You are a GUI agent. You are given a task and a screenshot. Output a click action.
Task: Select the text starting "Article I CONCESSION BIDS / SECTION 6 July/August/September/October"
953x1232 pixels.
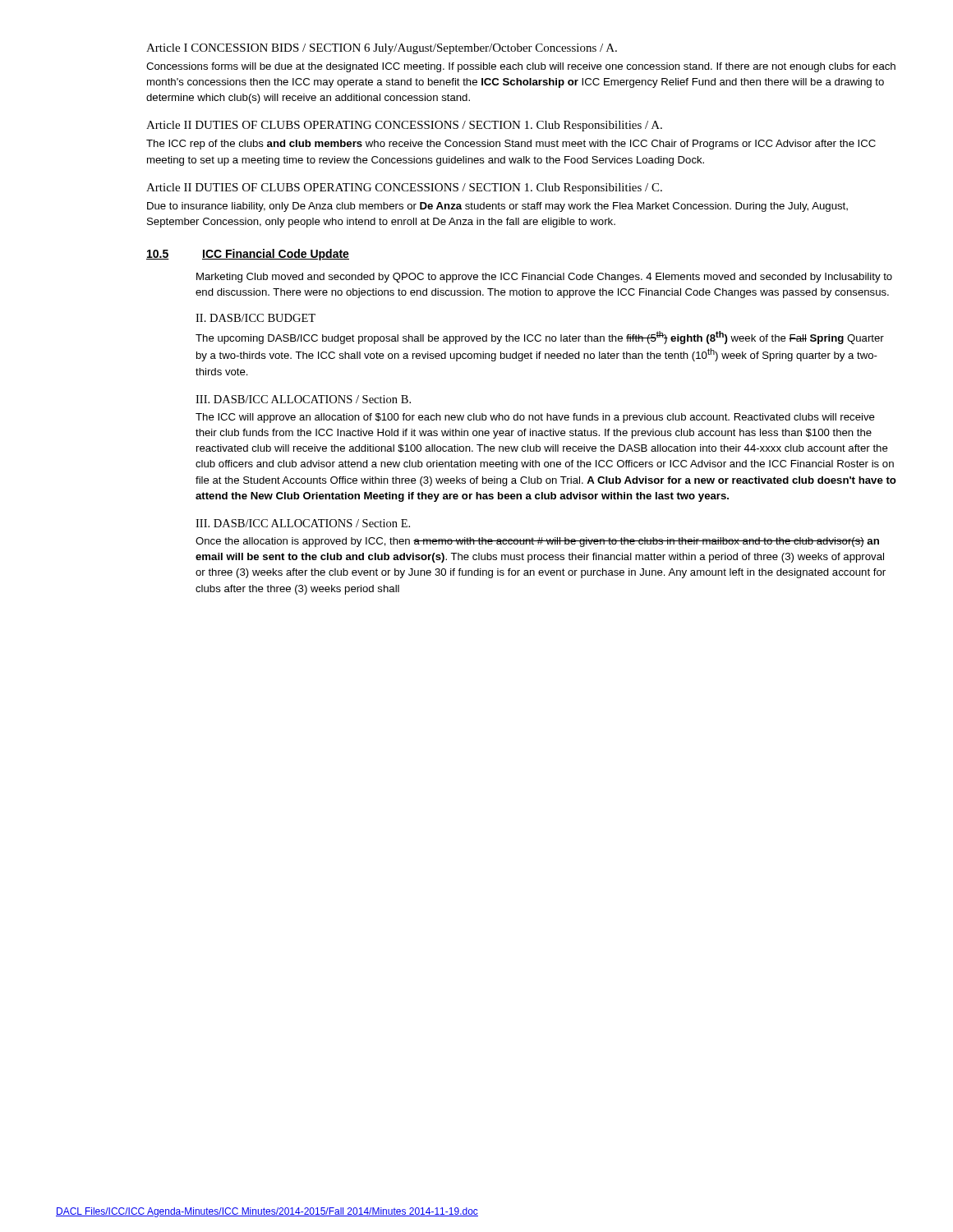click(x=522, y=48)
